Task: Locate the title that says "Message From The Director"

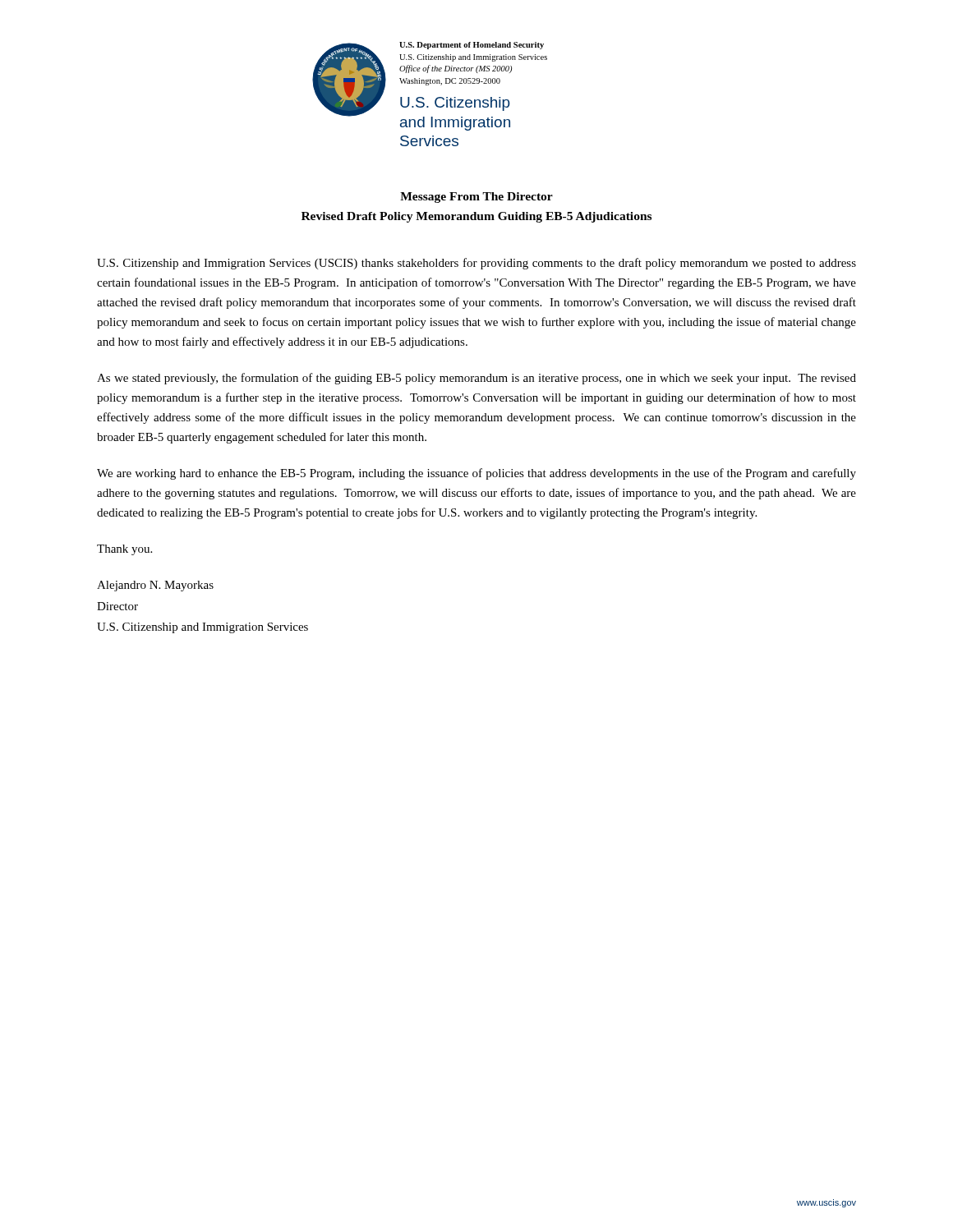Action: pyautogui.click(x=476, y=196)
